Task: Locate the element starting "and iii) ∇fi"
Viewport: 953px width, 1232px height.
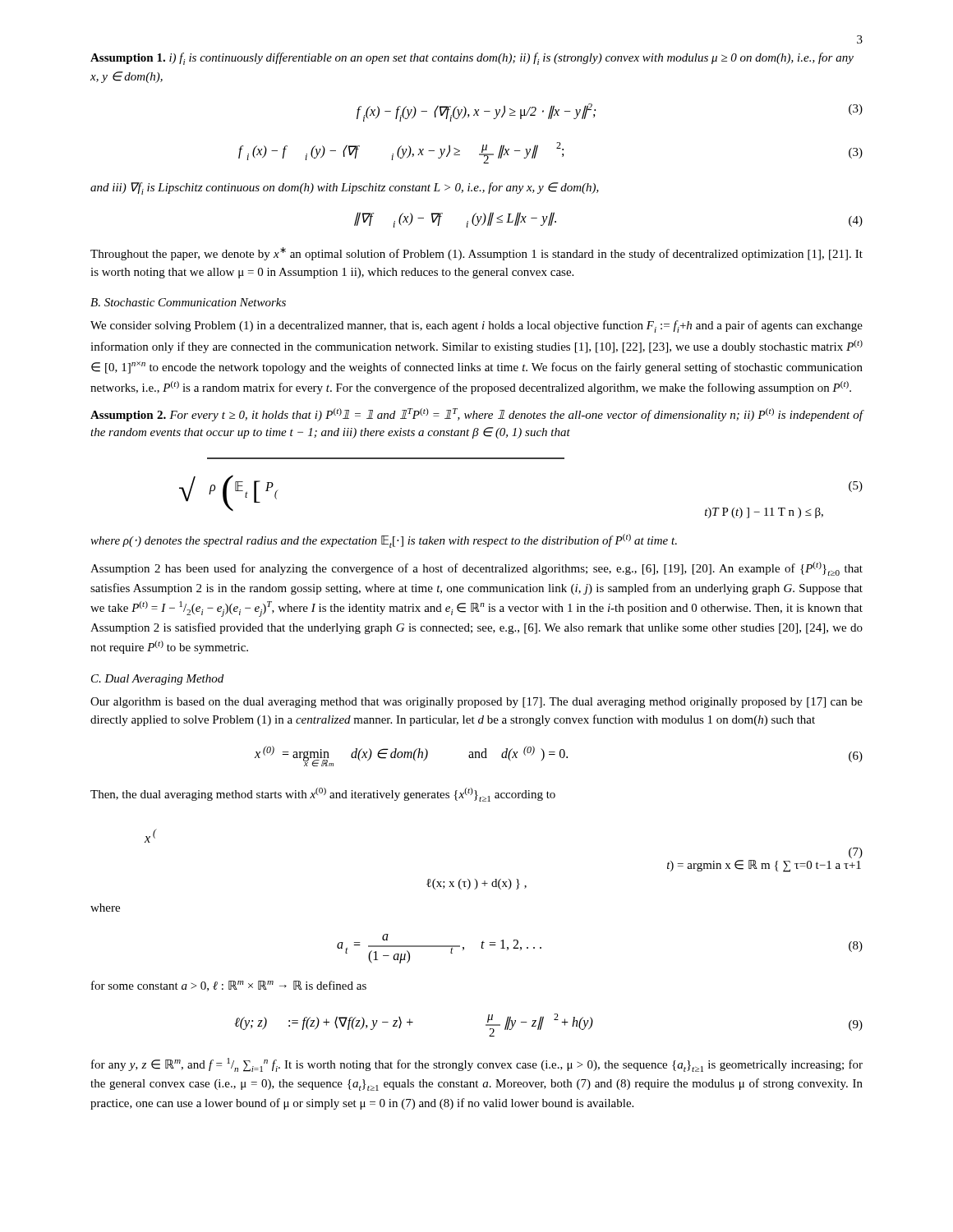Action: (x=345, y=188)
